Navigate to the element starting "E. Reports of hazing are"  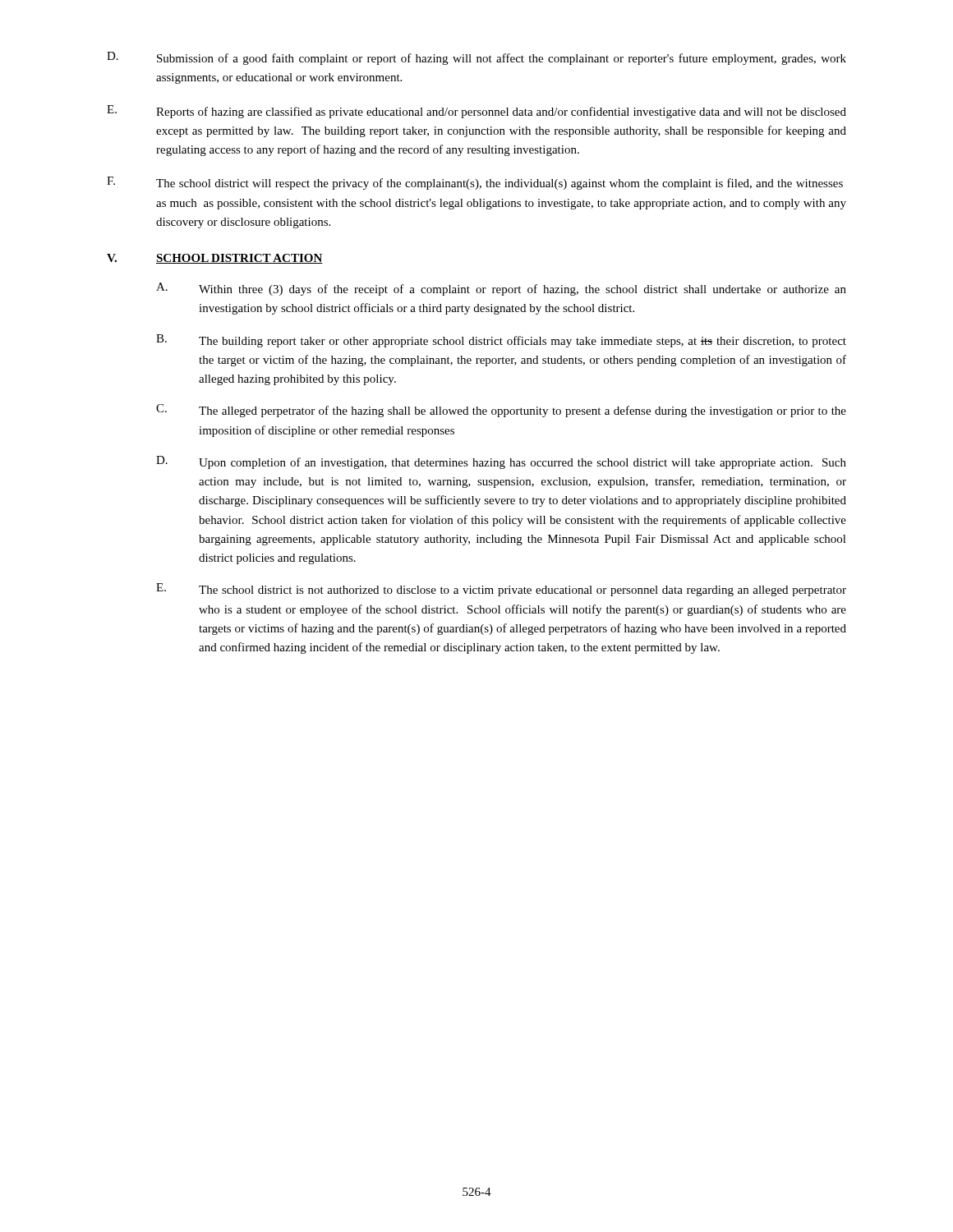click(476, 131)
